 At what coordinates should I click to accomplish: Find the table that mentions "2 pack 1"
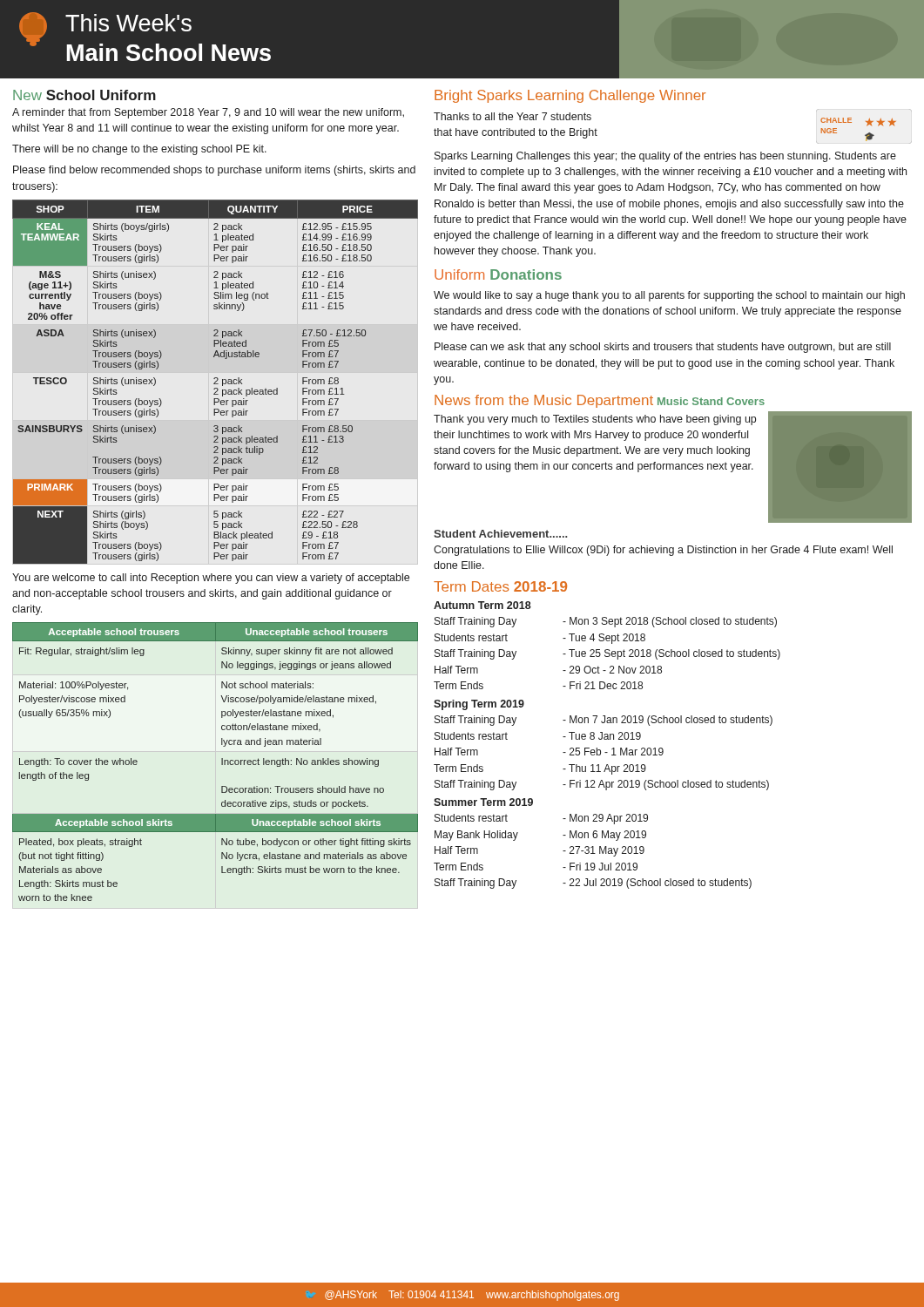click(215, 382)
